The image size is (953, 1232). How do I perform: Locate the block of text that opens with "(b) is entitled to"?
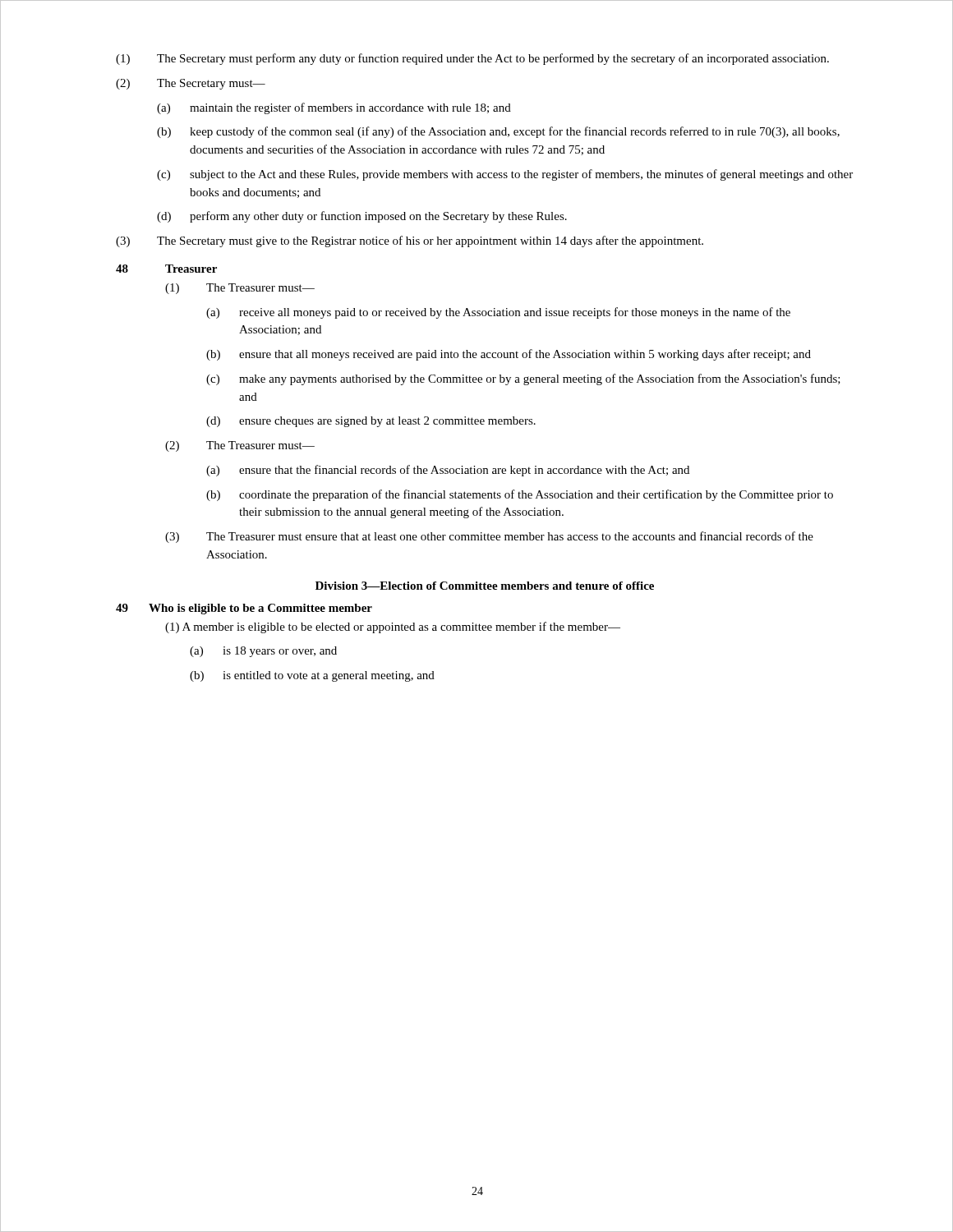point(312,676)
